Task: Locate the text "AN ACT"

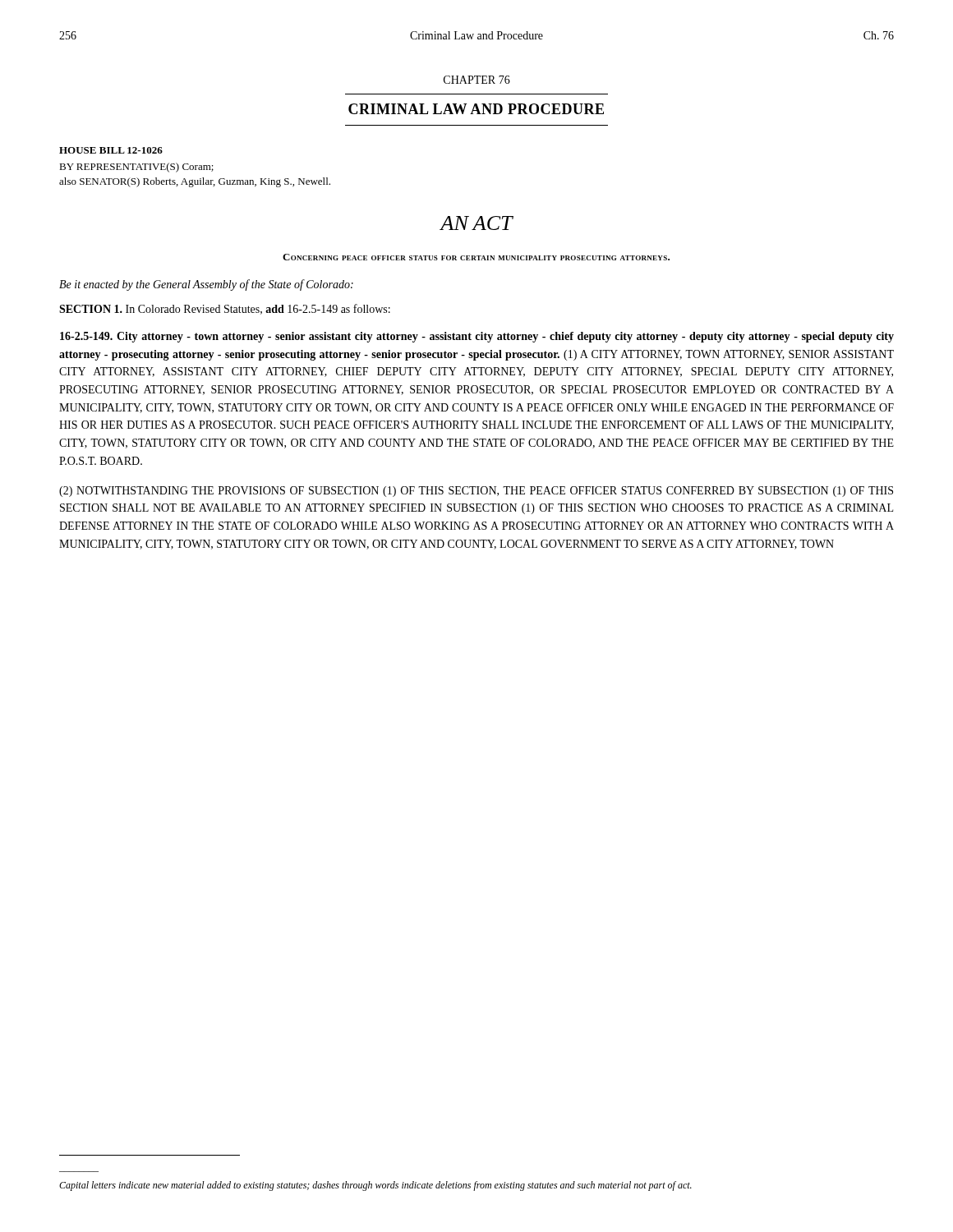Action: coord(476,223)
